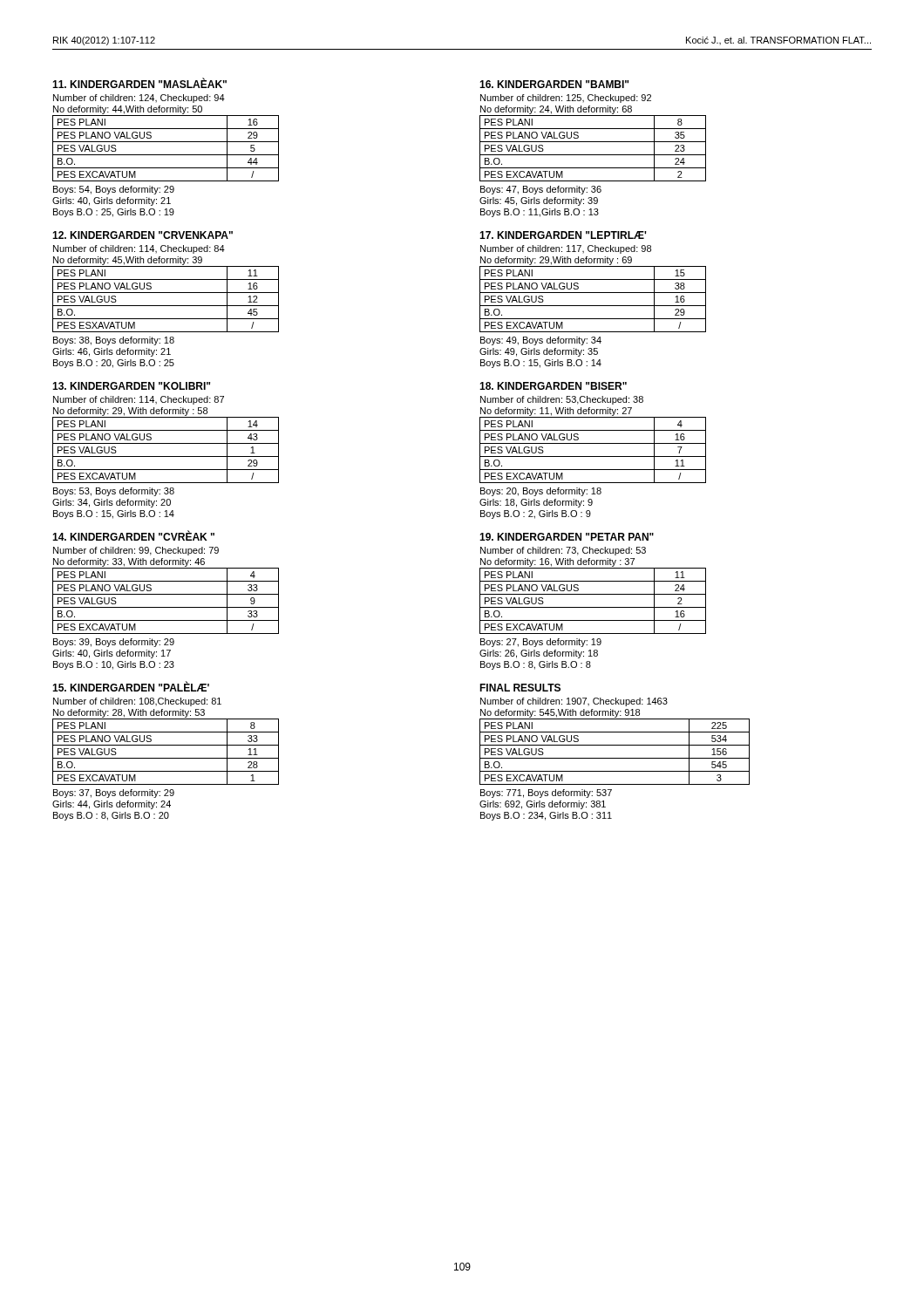Image resolution: width=924 pixels, height=1308 pixels.
Task: Locate the block of text that opens with "Number of children: 53,Checkuped:"
Action: tap(562, 399)
